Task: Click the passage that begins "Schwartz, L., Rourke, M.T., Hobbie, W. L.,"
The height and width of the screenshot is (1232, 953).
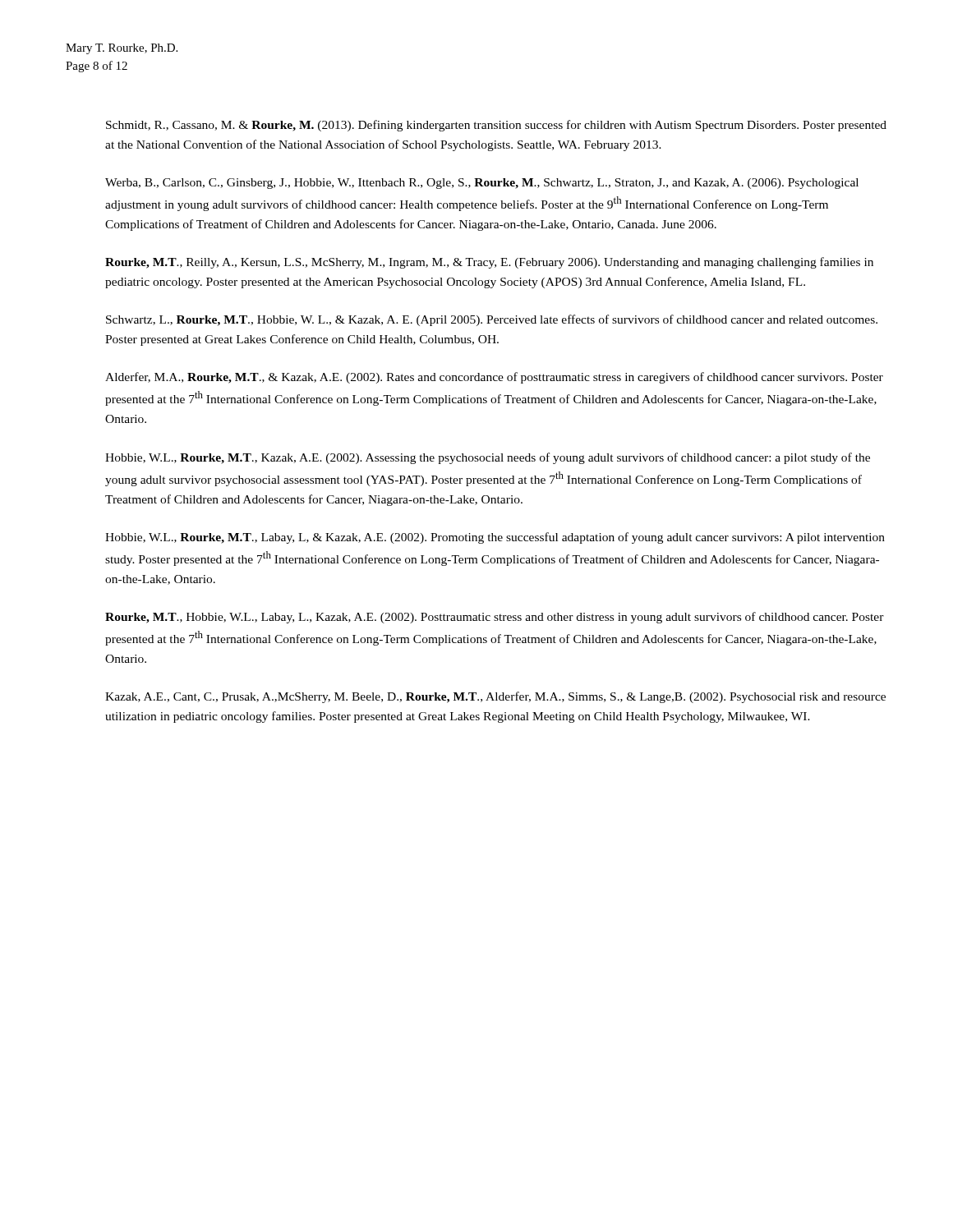Action: click(476, 330)
